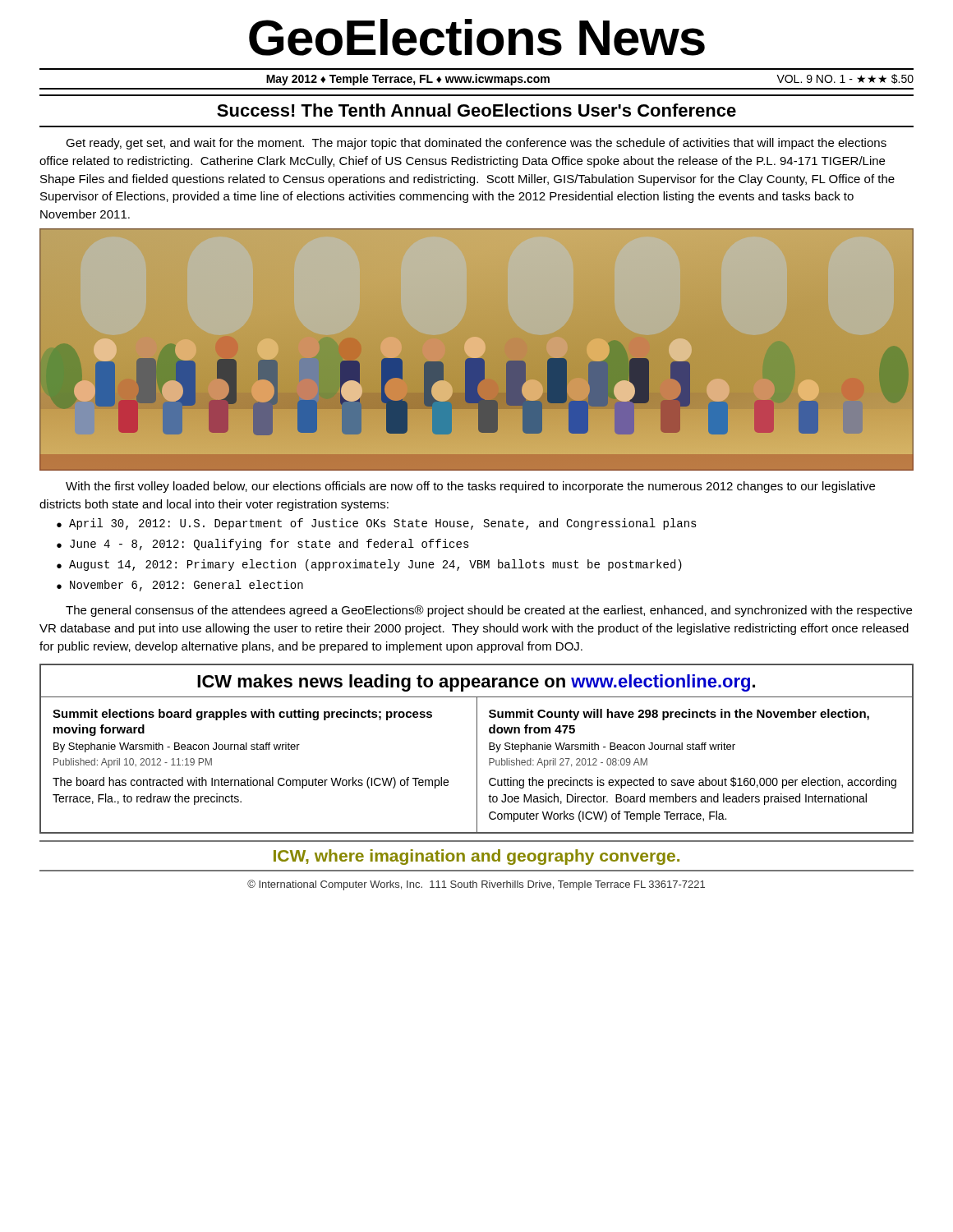Locate the photo
This screenshot has width=953, height=1232.
pyautogui.click(x=476, y=349)
